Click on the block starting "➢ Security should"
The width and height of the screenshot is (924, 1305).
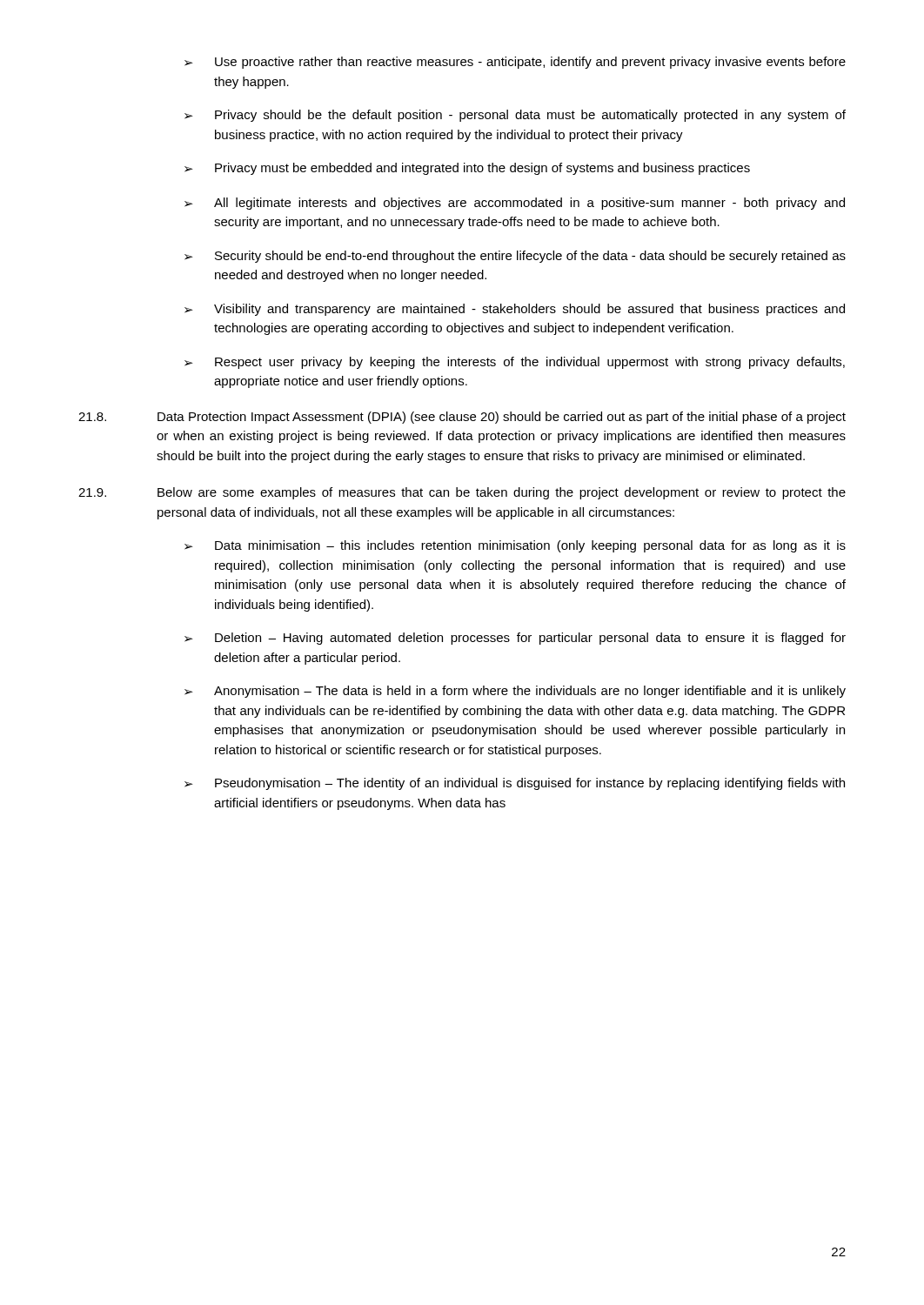tap(514, 265)
